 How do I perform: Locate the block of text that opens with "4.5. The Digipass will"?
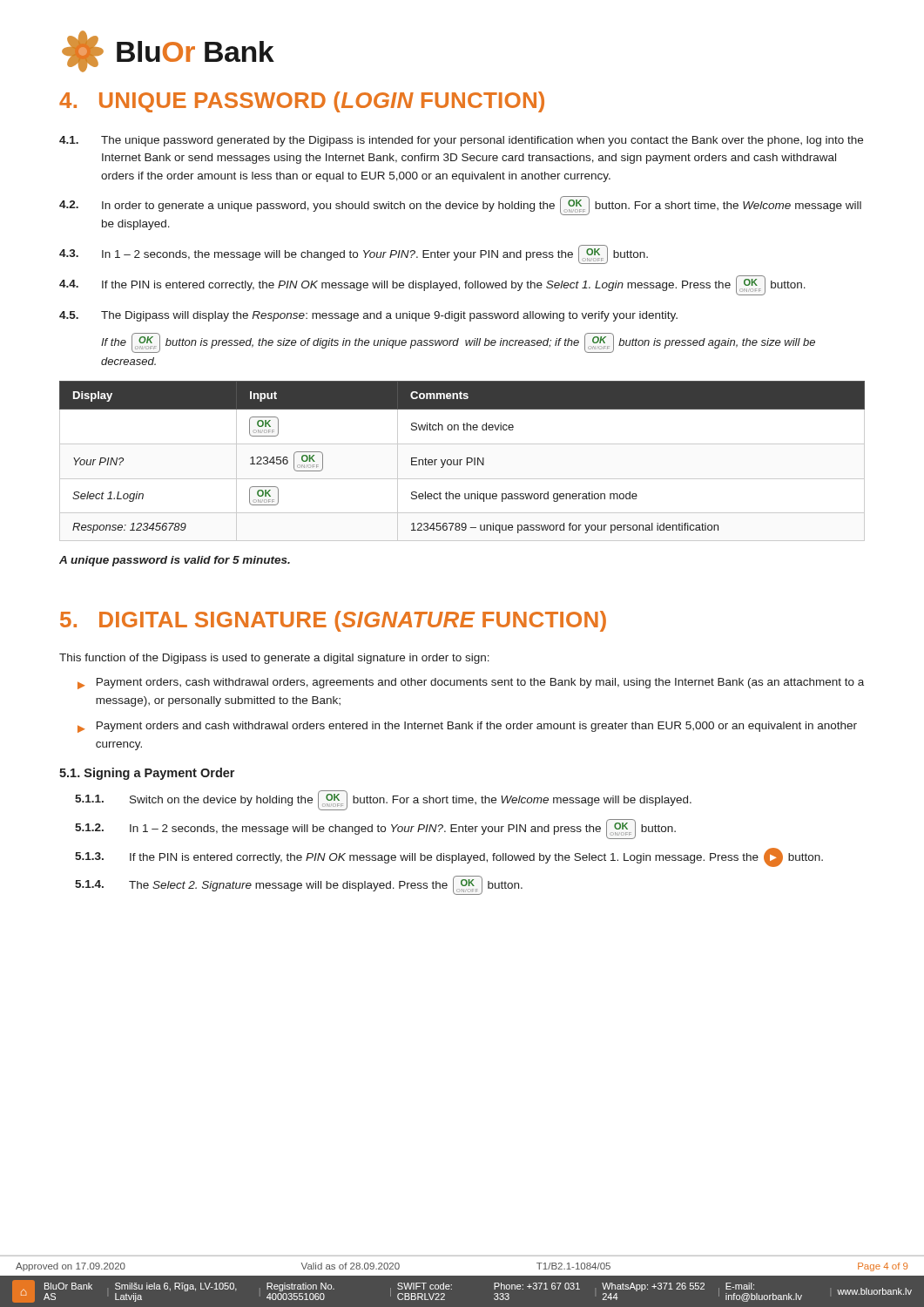point(462,316)
